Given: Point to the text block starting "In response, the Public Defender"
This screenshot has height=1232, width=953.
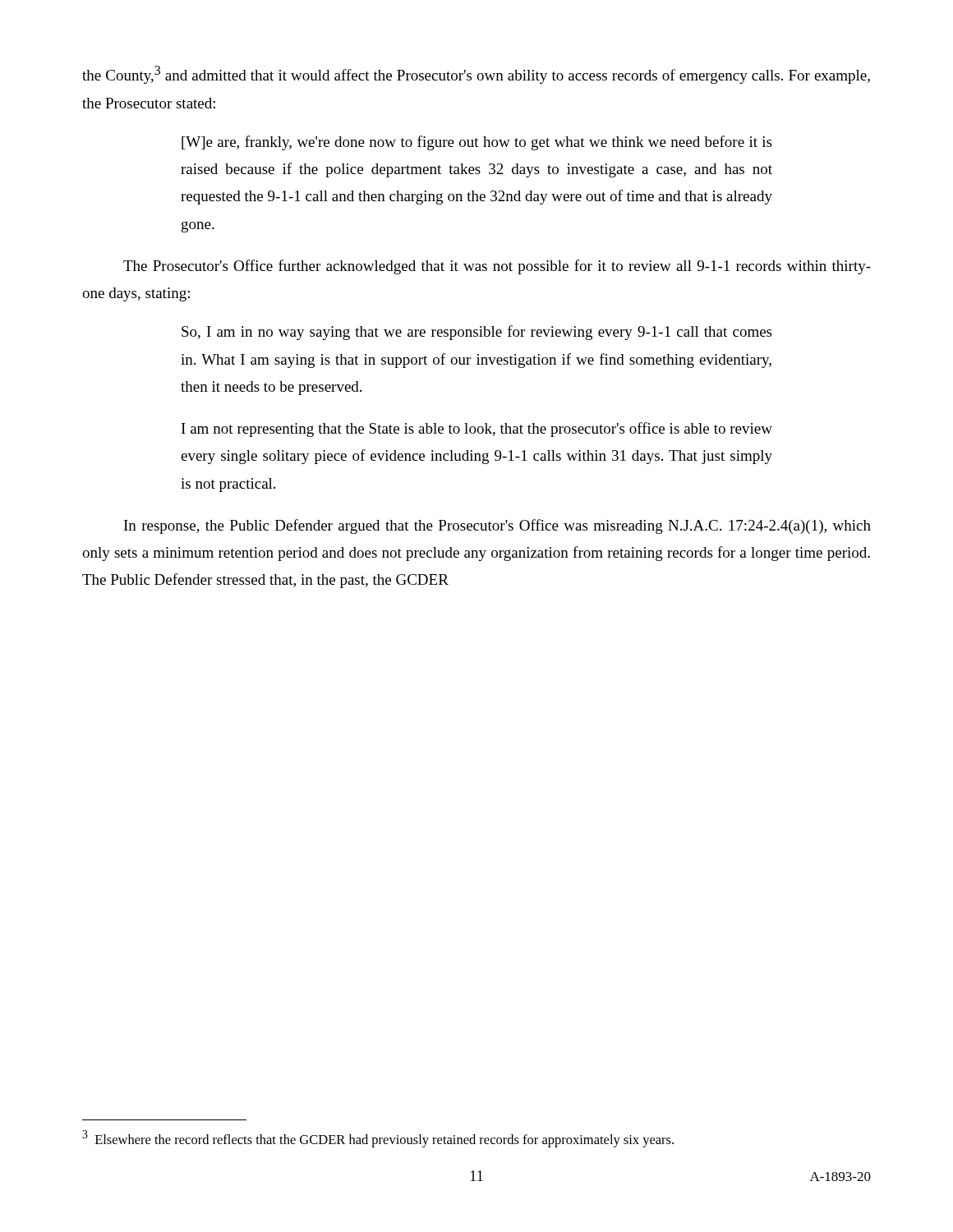Looking at the screenshot, I should click(476, 552).
